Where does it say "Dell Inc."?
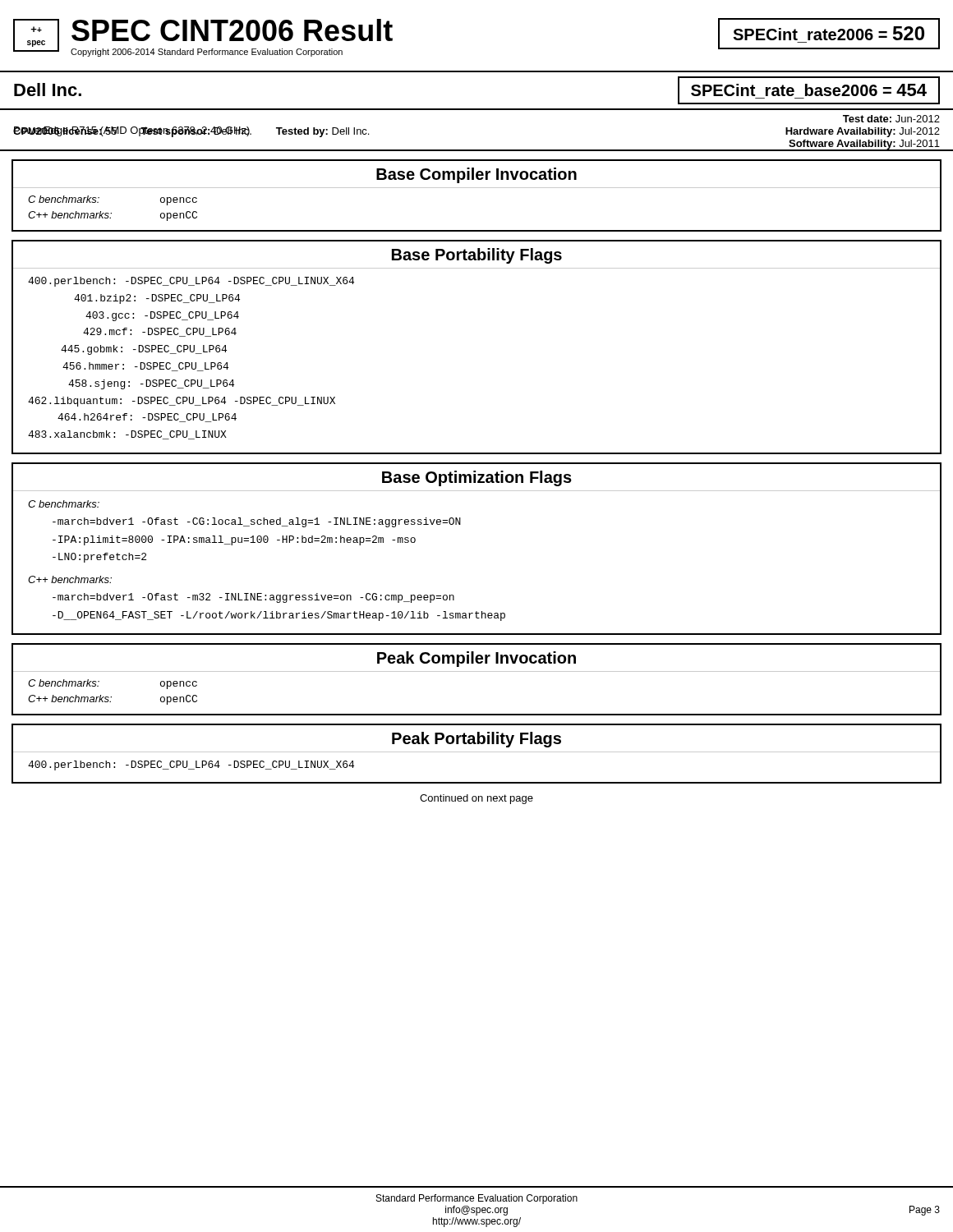Viewport: 953px width, 1232px height. [48, 90]
